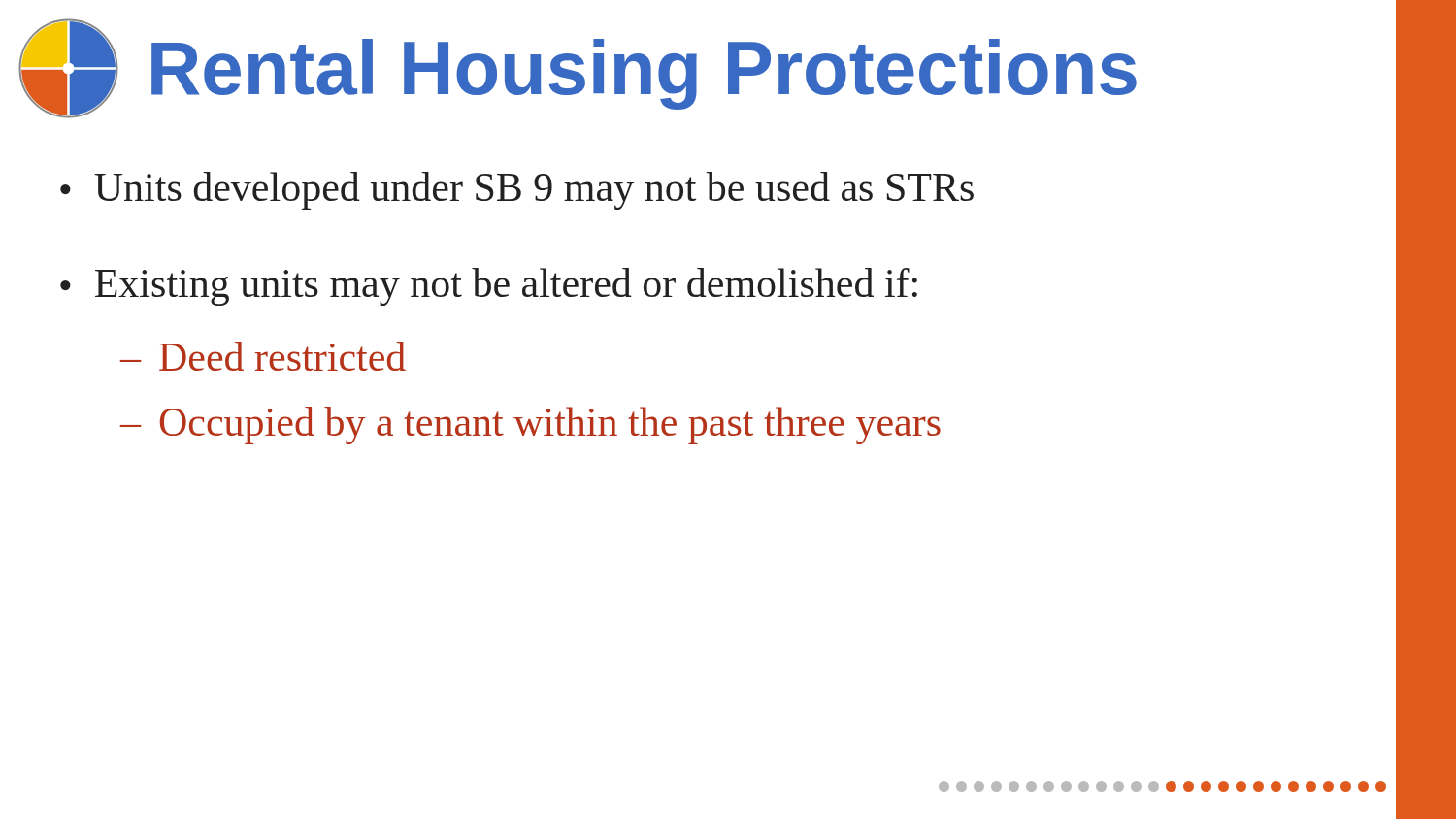This screenshot has height=819, width=1456.
Task: Find the logo
Action: pyautogui.click(x=68, y=68)
